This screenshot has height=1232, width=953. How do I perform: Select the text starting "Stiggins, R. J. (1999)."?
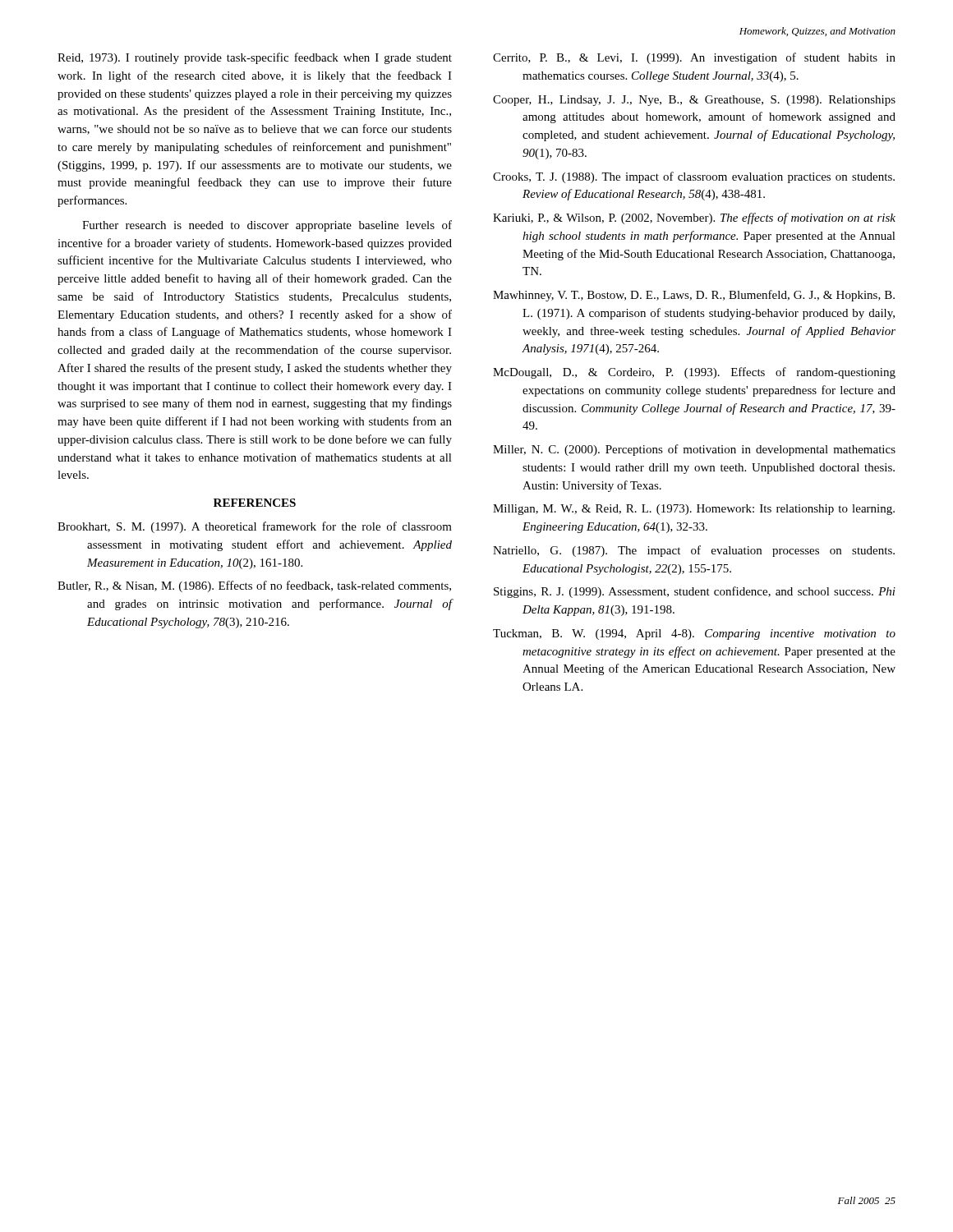point(694,600)
